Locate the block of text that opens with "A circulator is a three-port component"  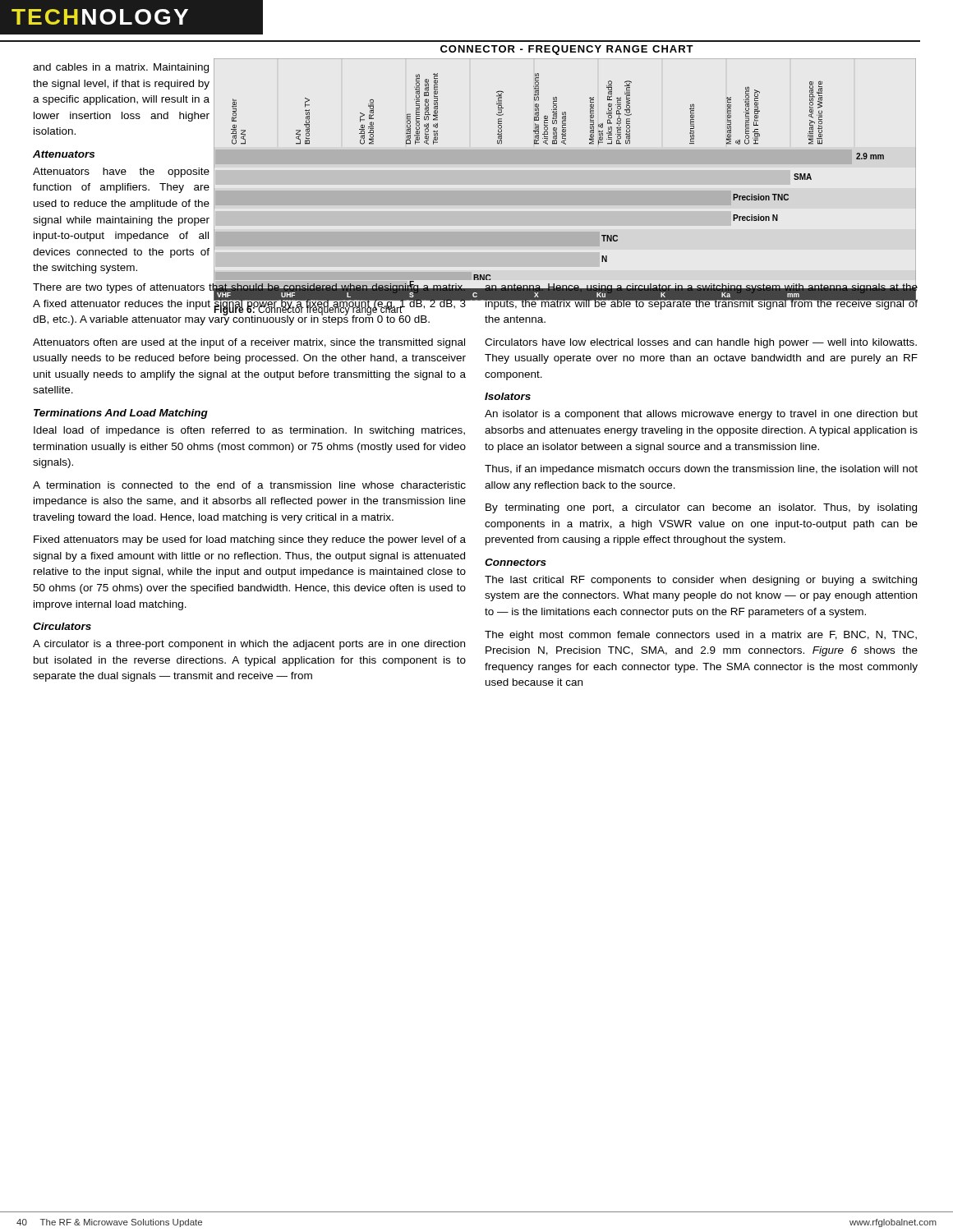tap(249, 660)
